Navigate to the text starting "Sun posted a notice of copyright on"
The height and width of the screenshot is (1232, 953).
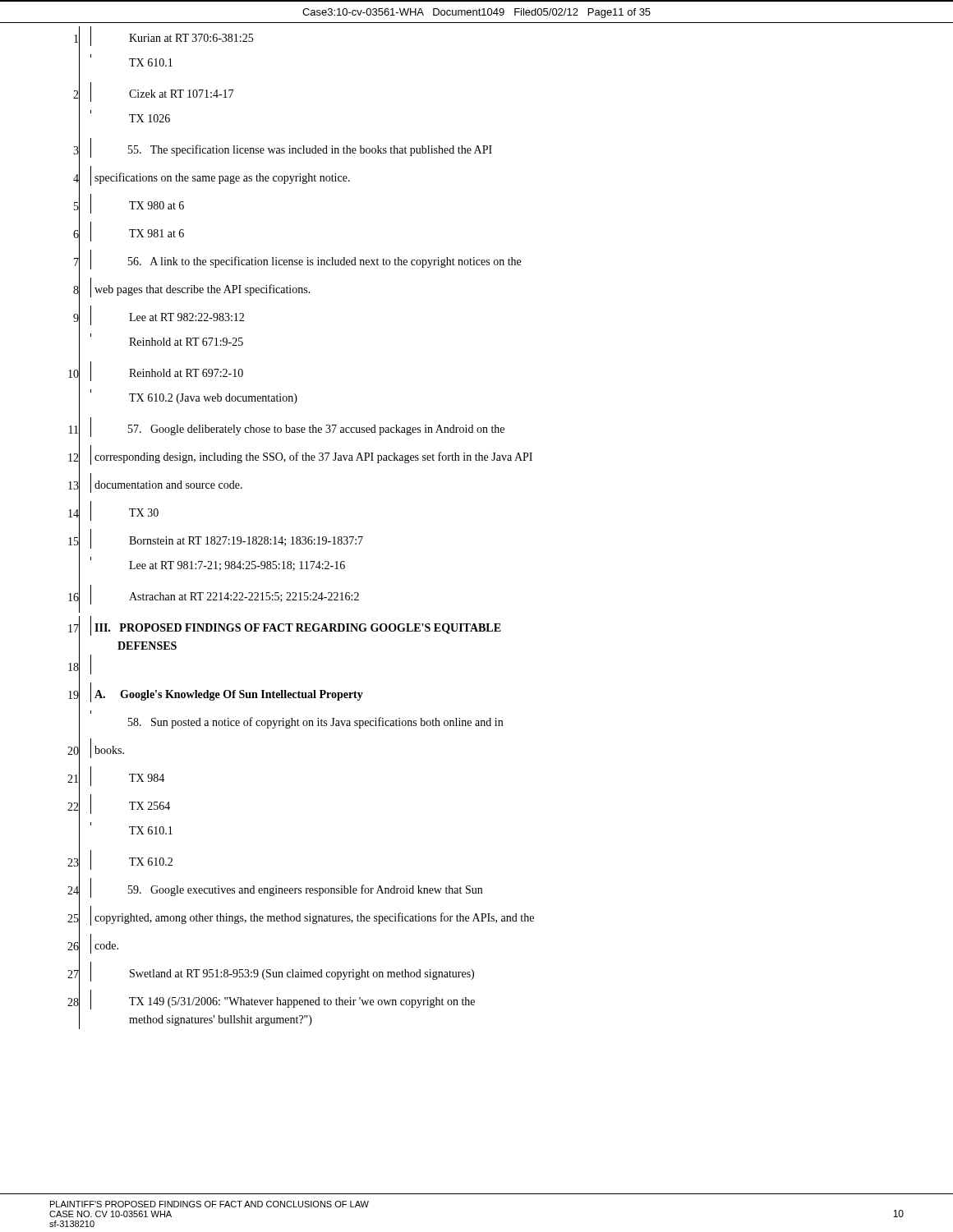315,723
